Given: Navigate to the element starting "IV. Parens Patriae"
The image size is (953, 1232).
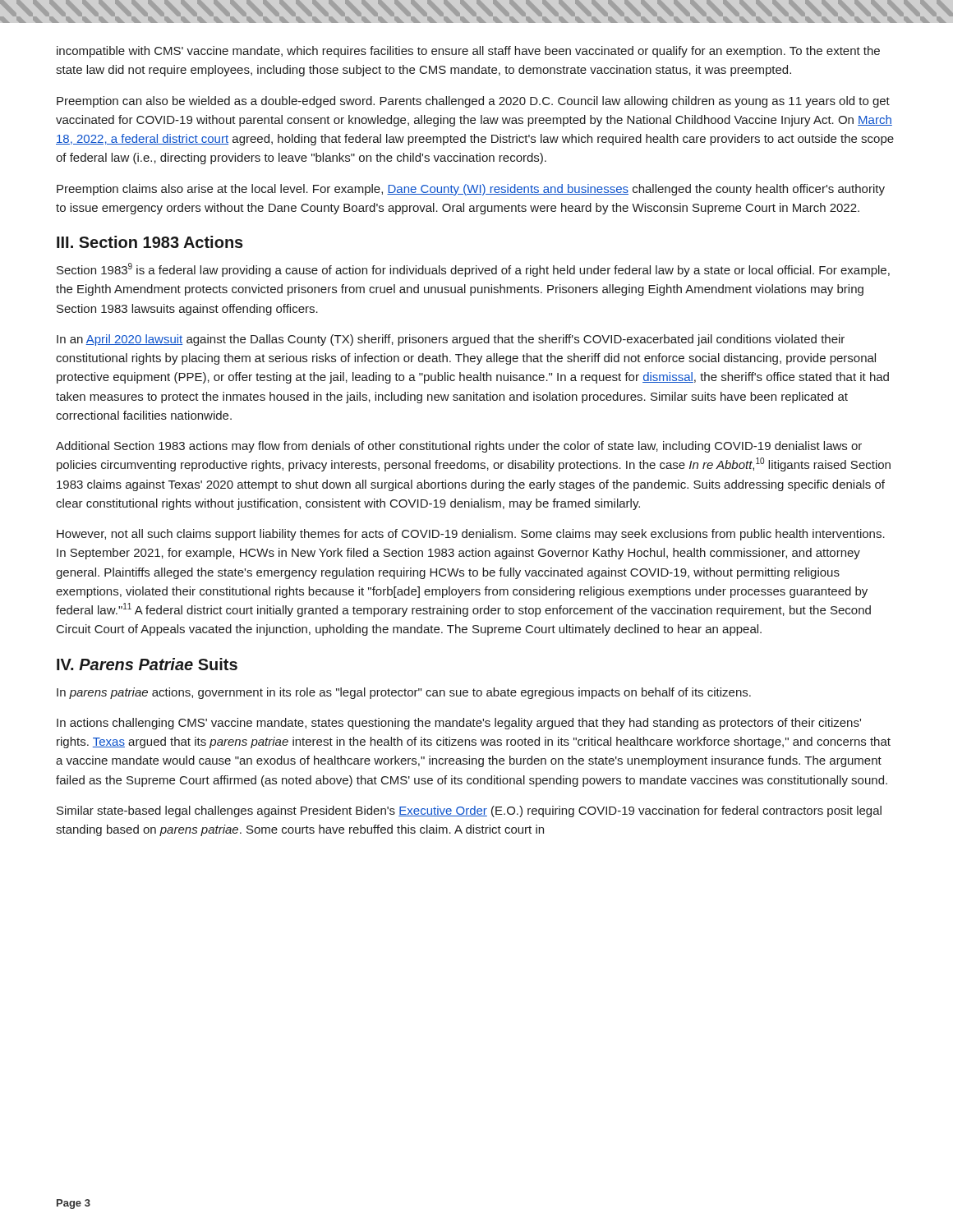Looking at the screenshot, I should click(x=147, y=664).
